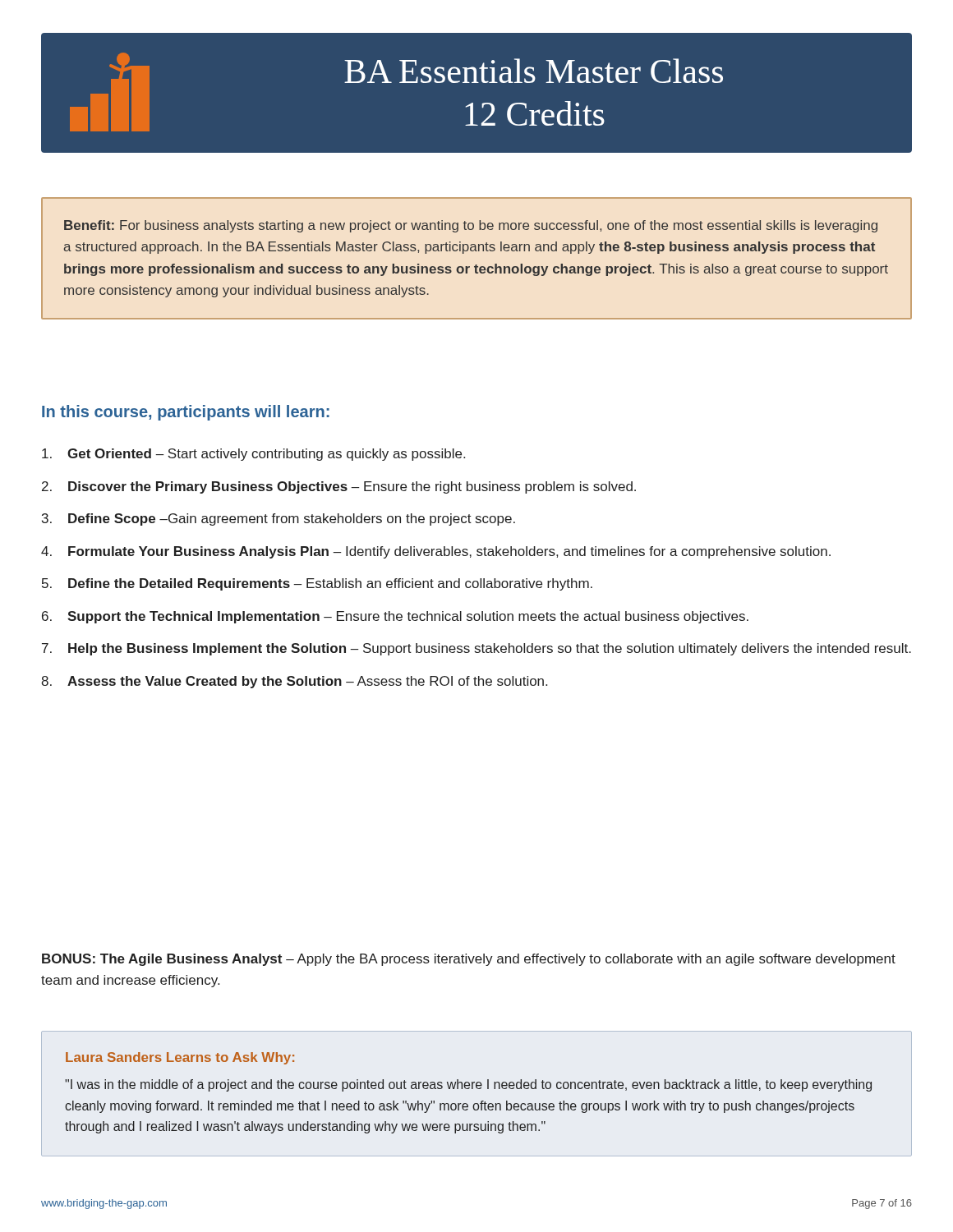Screen dimensions: 1232x953
Task: Locate the section header that says "In this course, participants will"
Action: [186, 411]
